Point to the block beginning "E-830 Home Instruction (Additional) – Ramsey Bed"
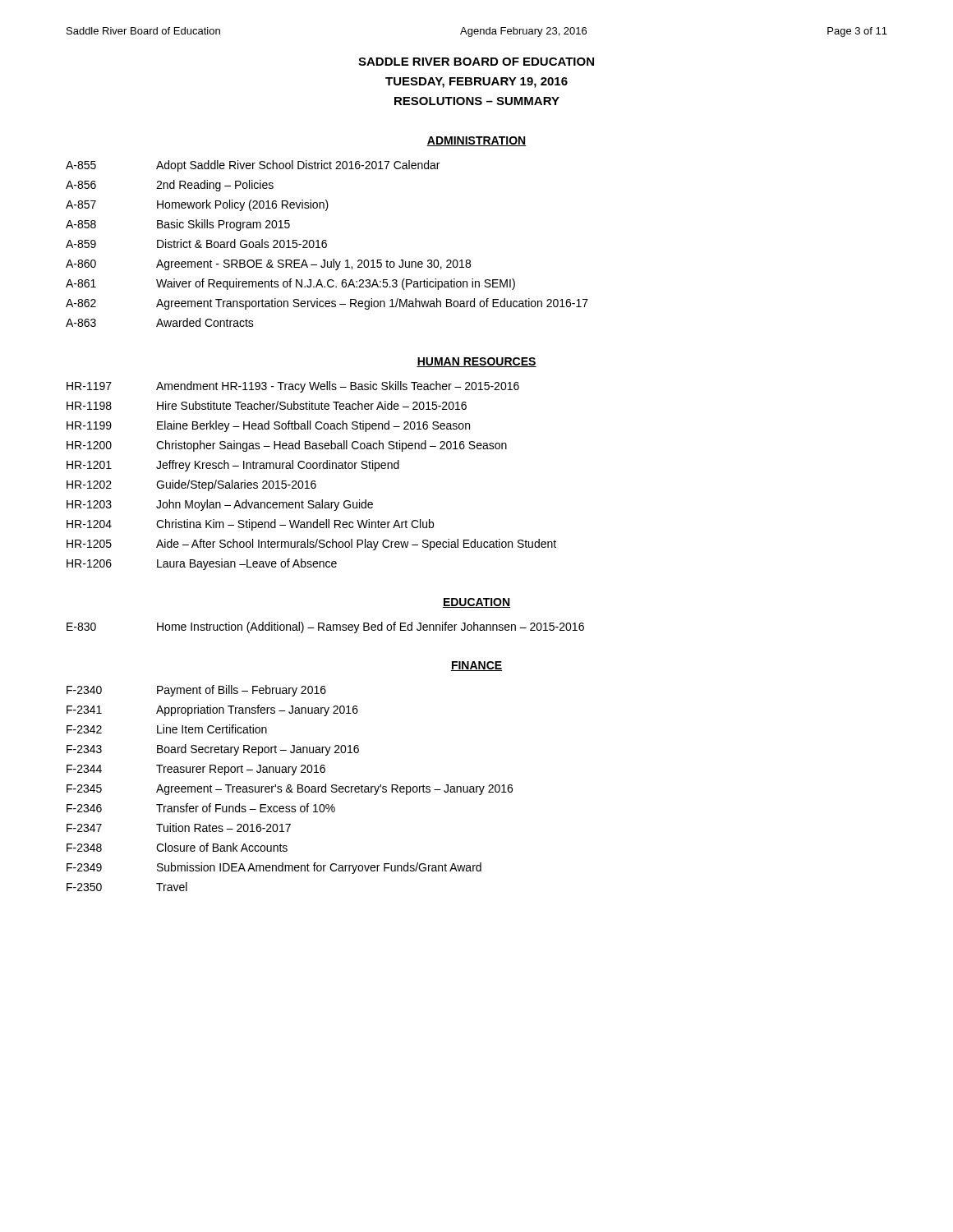The image size is (953, 1232). [325, 627]
